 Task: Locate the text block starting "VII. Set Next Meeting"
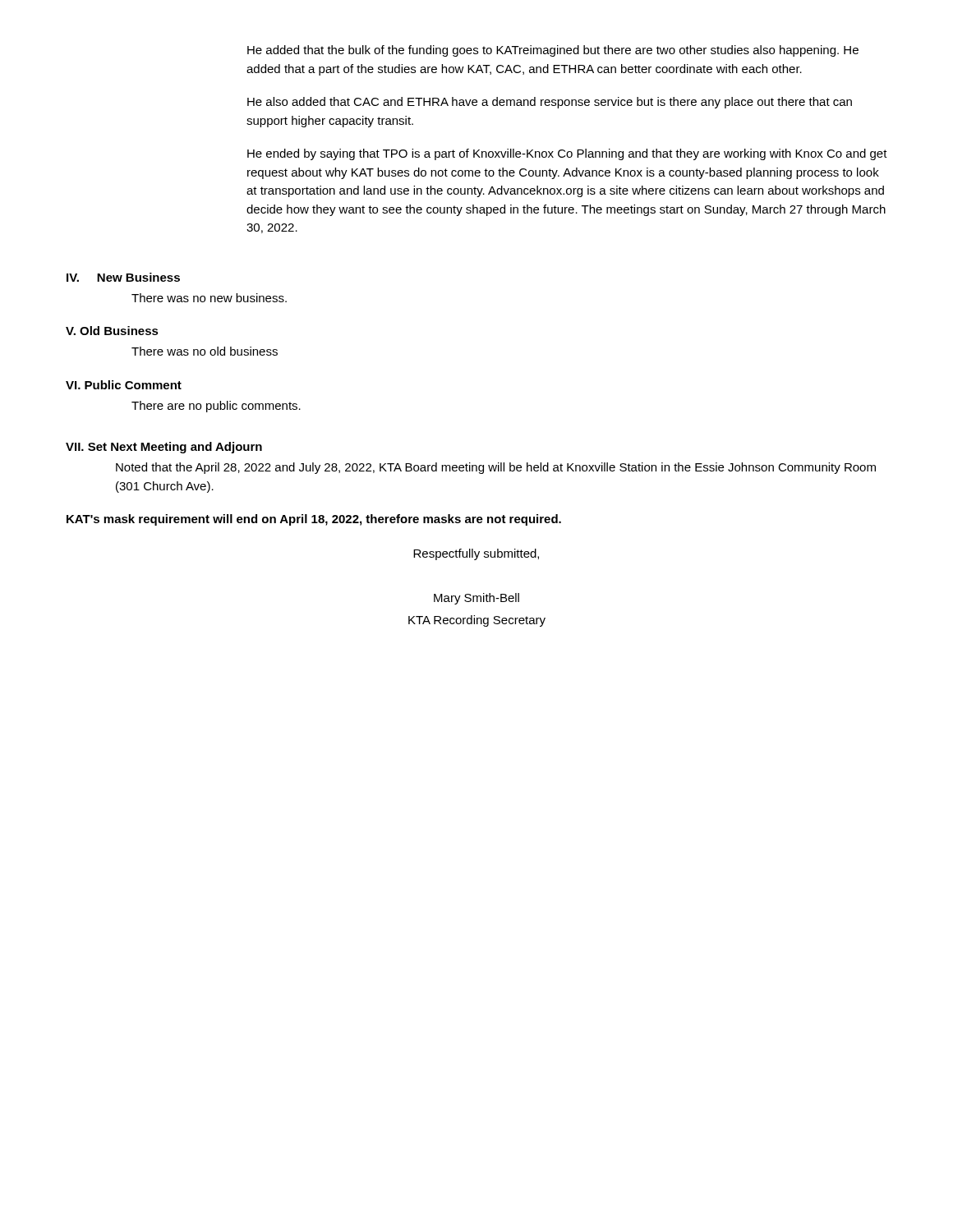[164, 446]
